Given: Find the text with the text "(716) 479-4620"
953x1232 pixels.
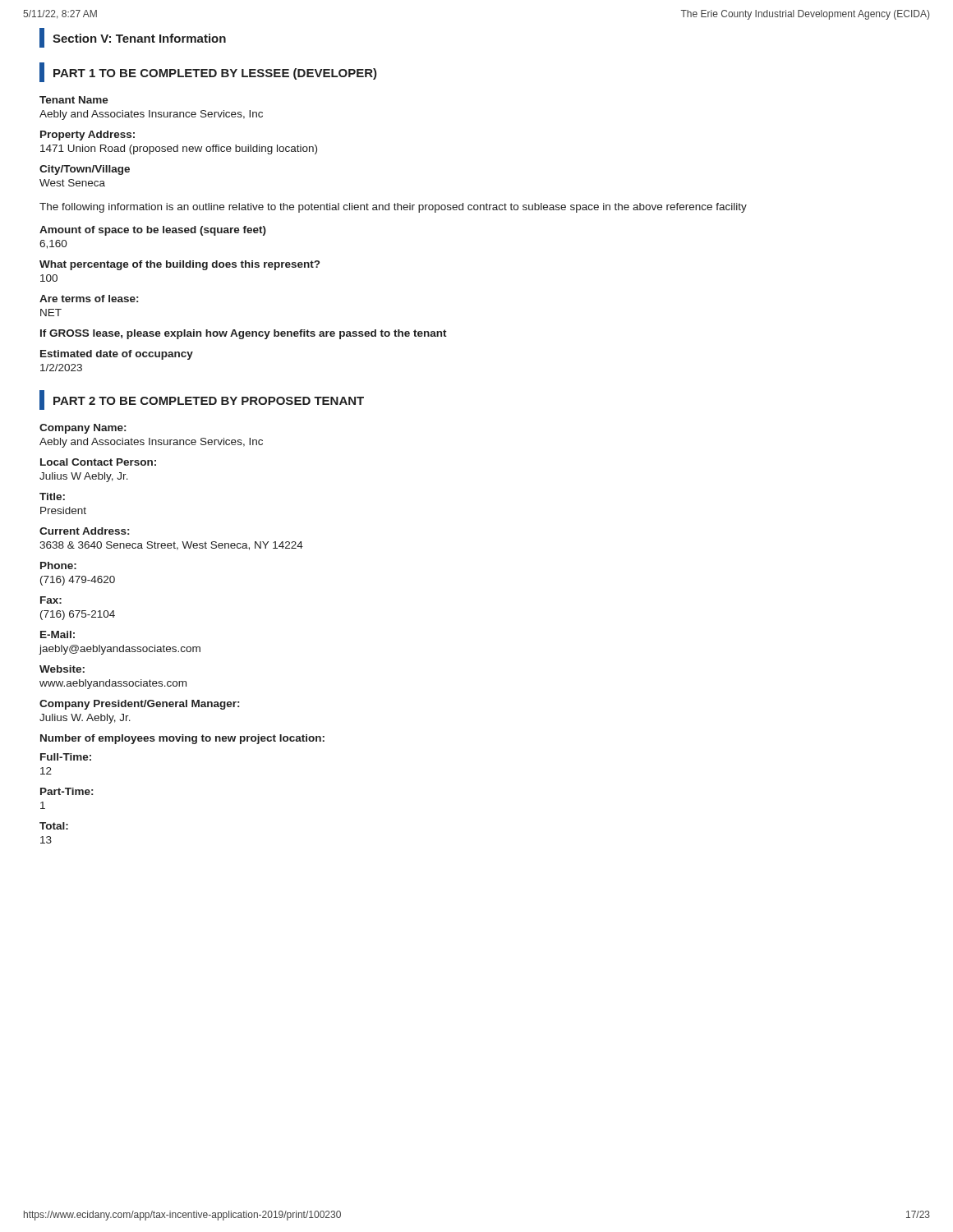Looking at the screenshot, I should coord(77,580).
